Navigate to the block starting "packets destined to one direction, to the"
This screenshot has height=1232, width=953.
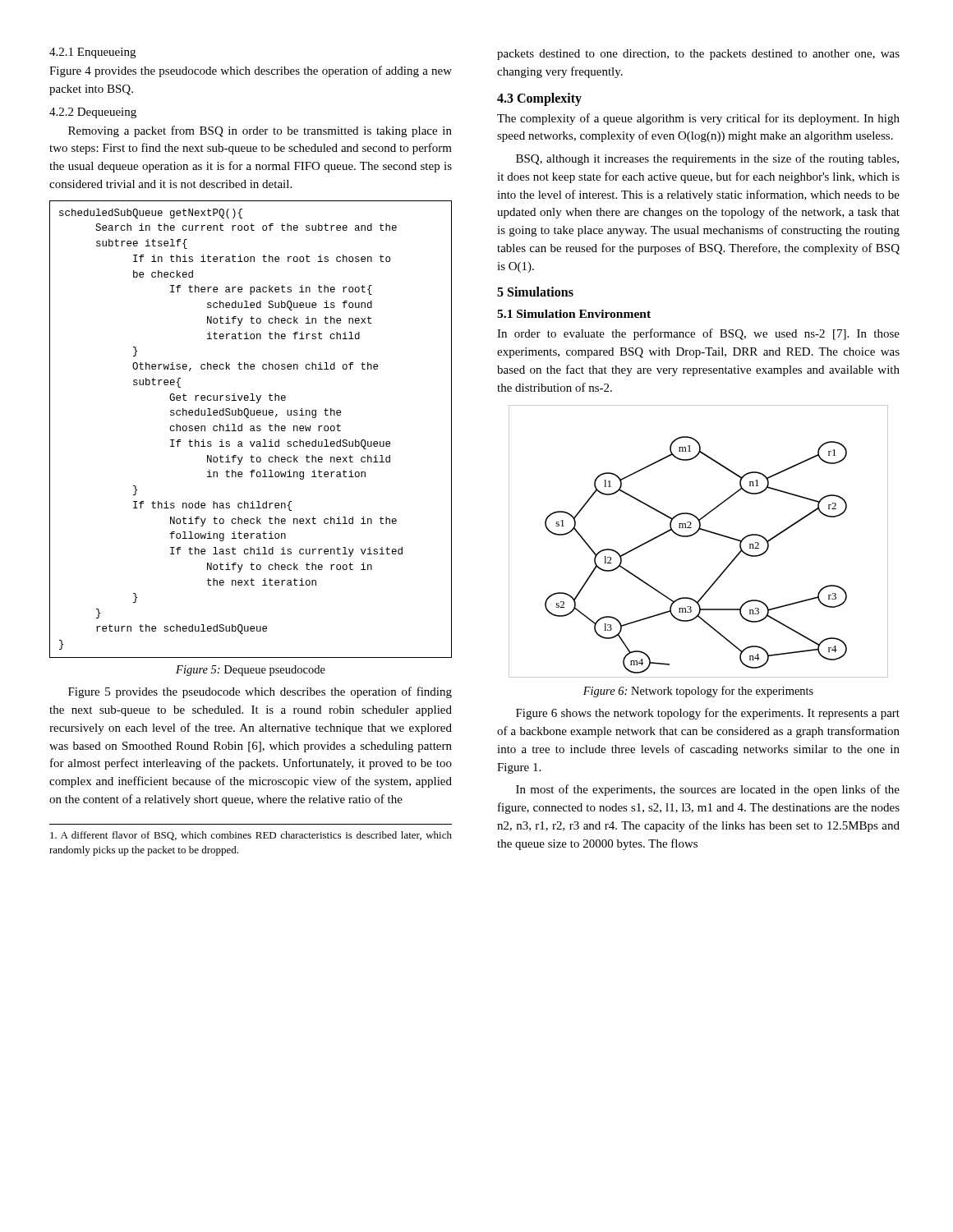point(698,62)
